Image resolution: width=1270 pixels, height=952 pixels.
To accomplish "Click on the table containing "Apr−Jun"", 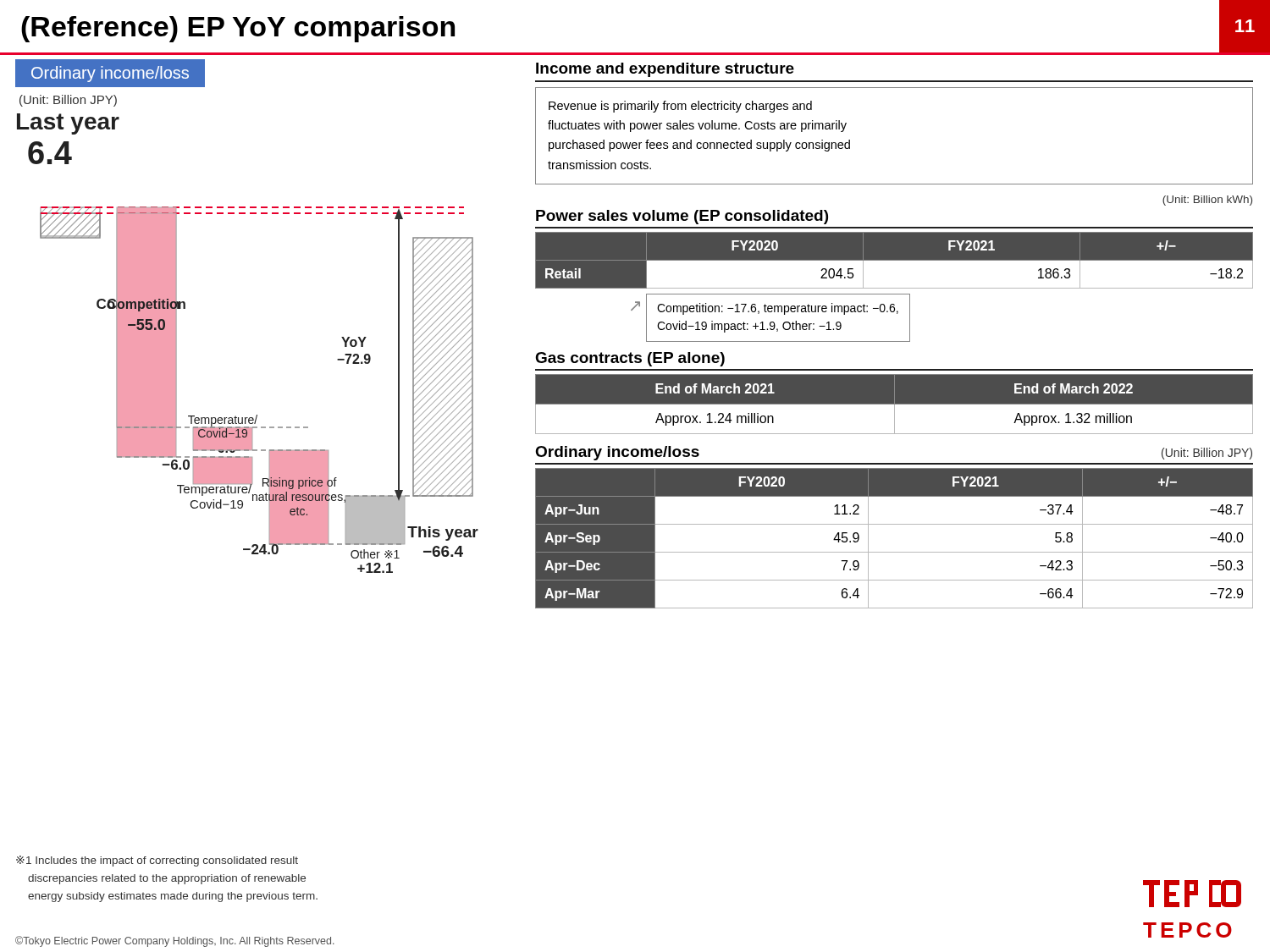I will pyautogui.click(x=894, y=538).
